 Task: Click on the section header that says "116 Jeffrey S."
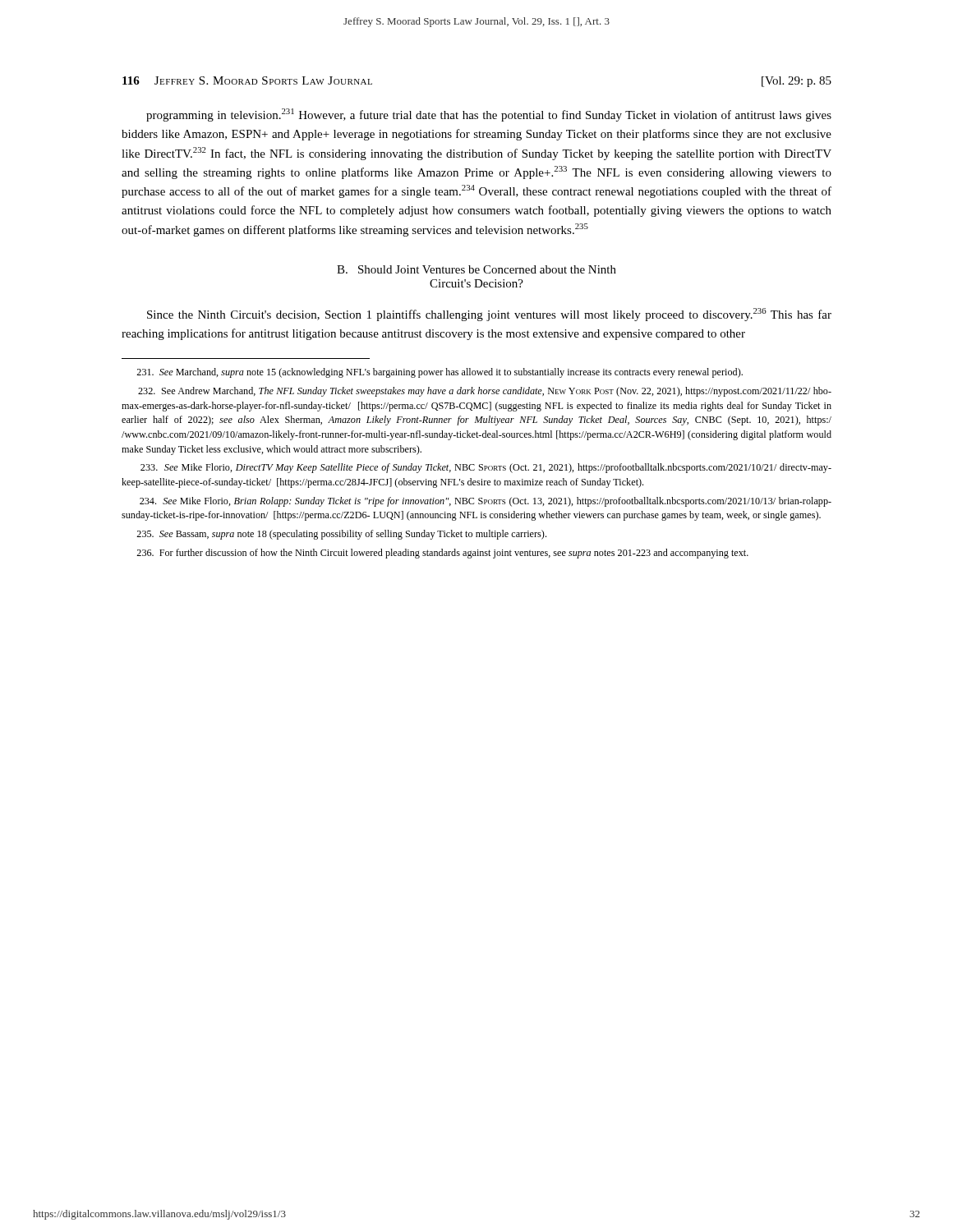[265, 81]
